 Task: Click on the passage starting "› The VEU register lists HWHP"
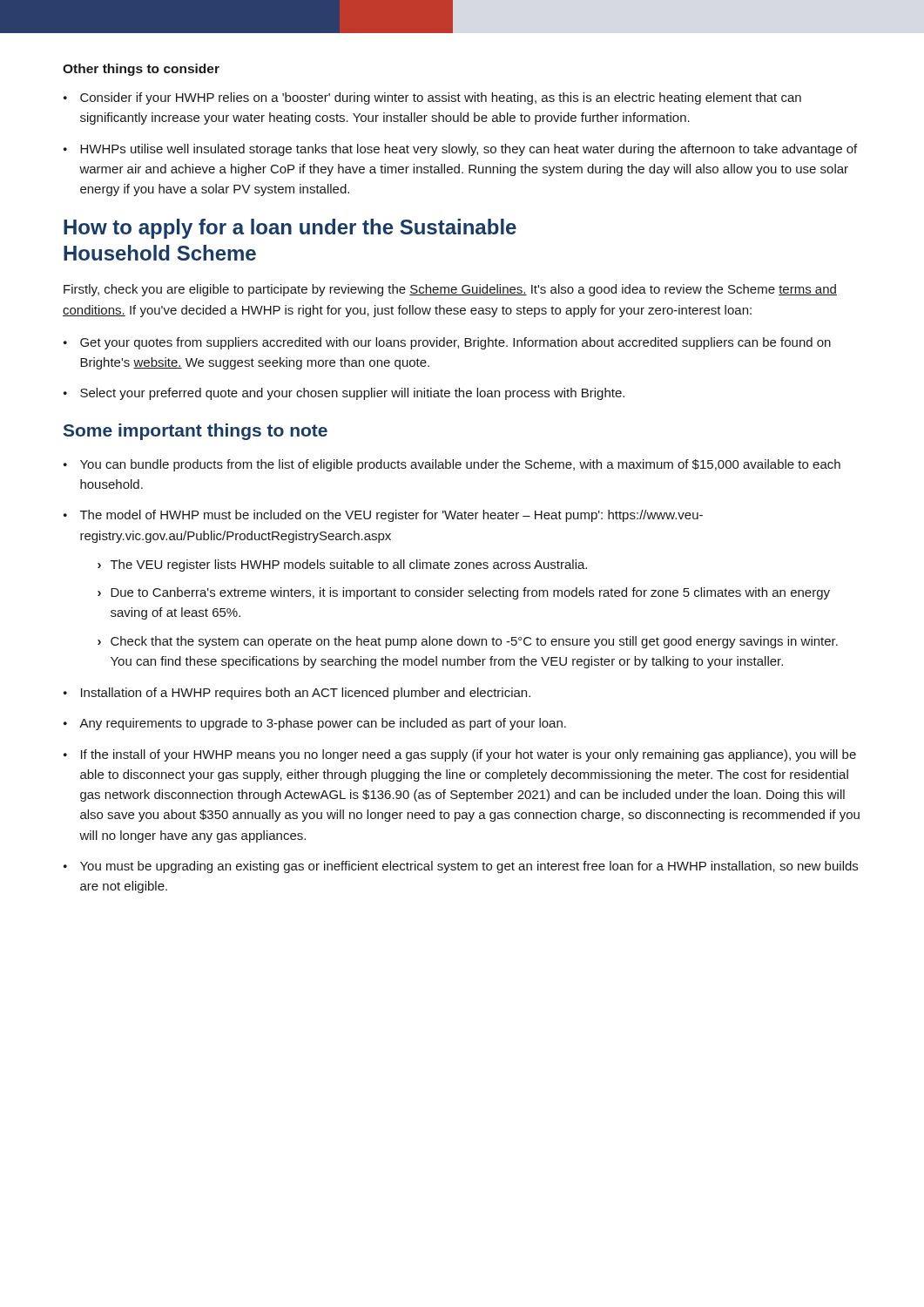pyautogui.click(x=343, y=564)
